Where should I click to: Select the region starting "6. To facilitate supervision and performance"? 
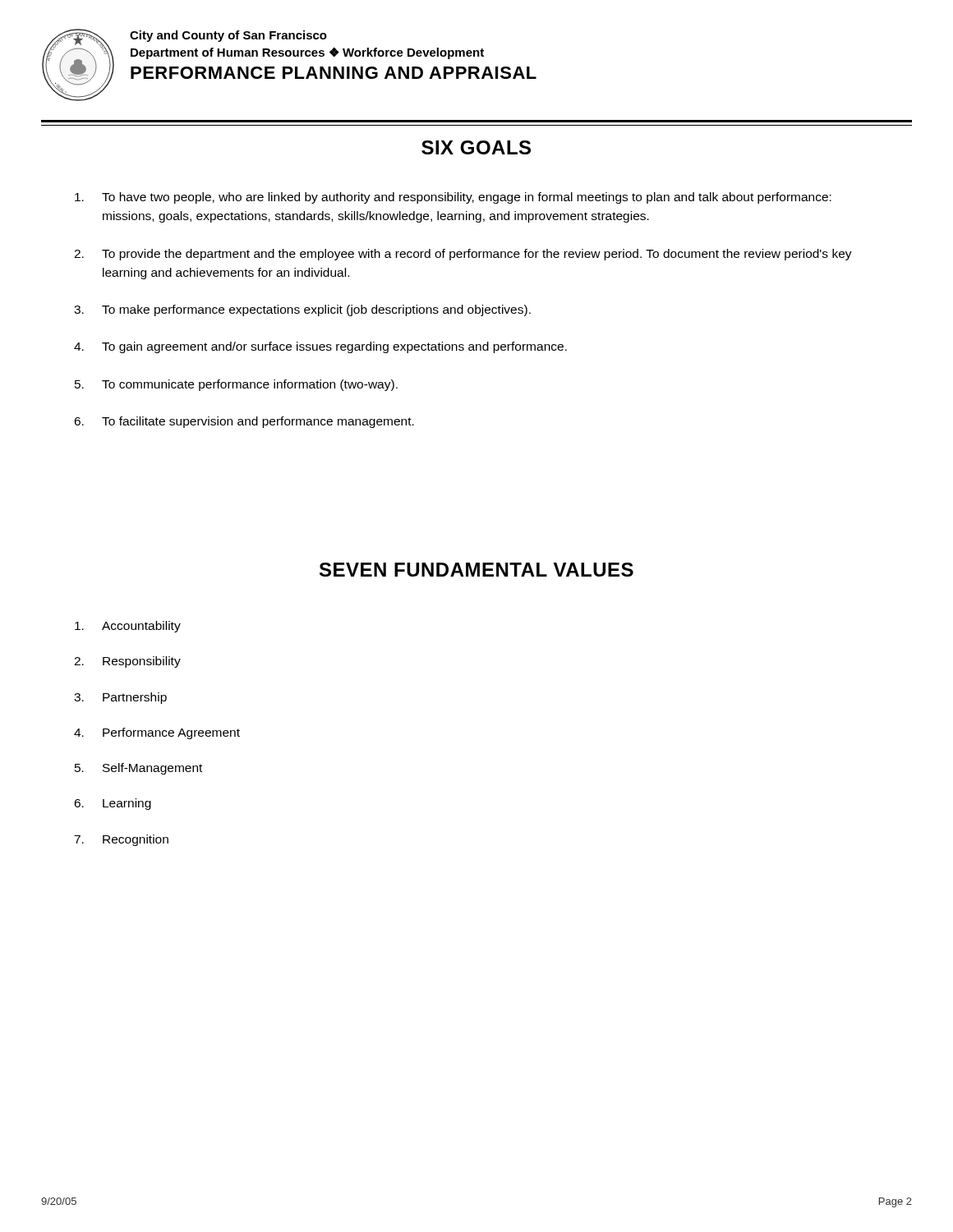click(244, 422)
